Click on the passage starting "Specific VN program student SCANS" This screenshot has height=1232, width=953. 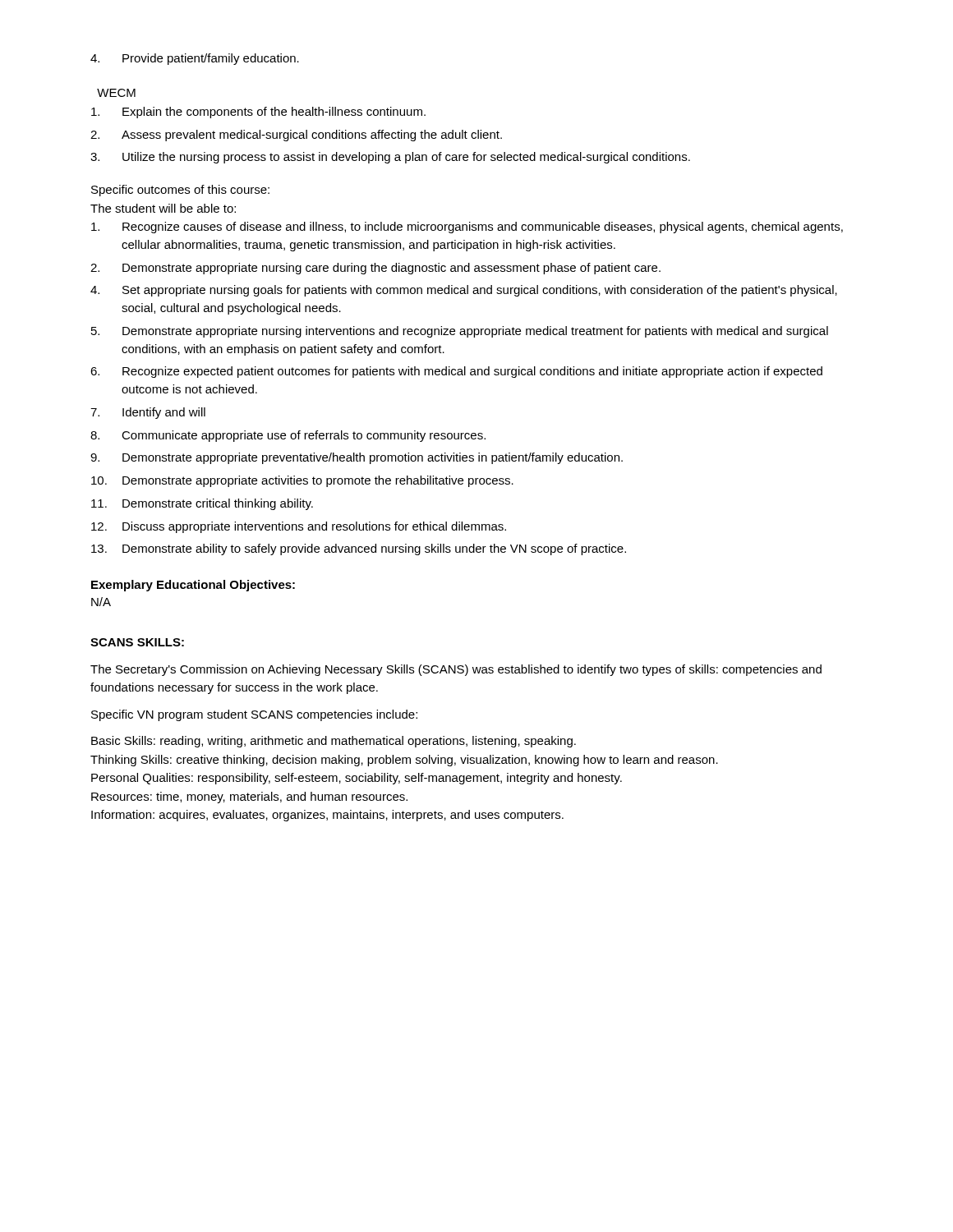coord(254,714)
